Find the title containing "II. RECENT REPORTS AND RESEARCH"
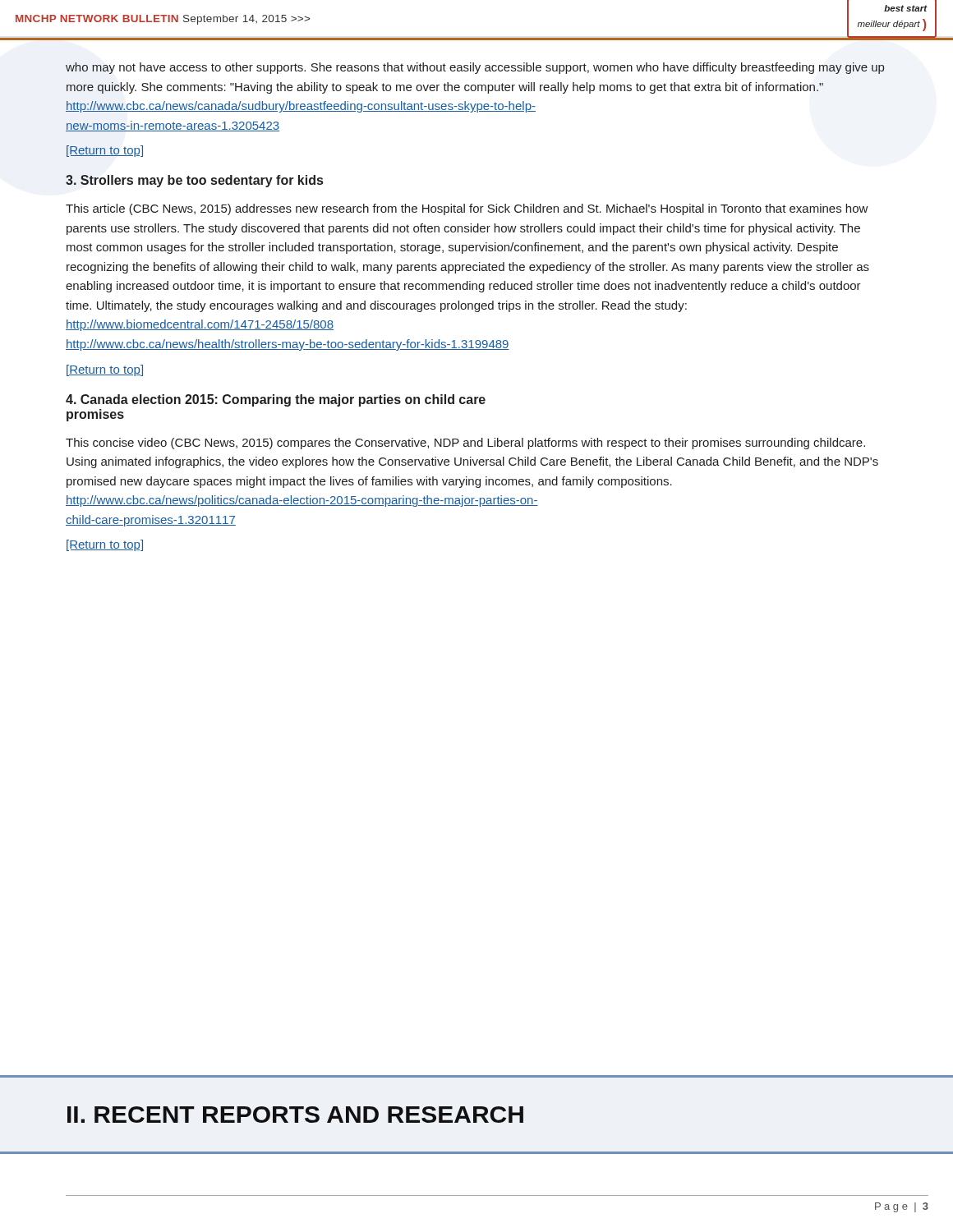Screen dimensions: 1232x953 click(x=295, y=1114)
